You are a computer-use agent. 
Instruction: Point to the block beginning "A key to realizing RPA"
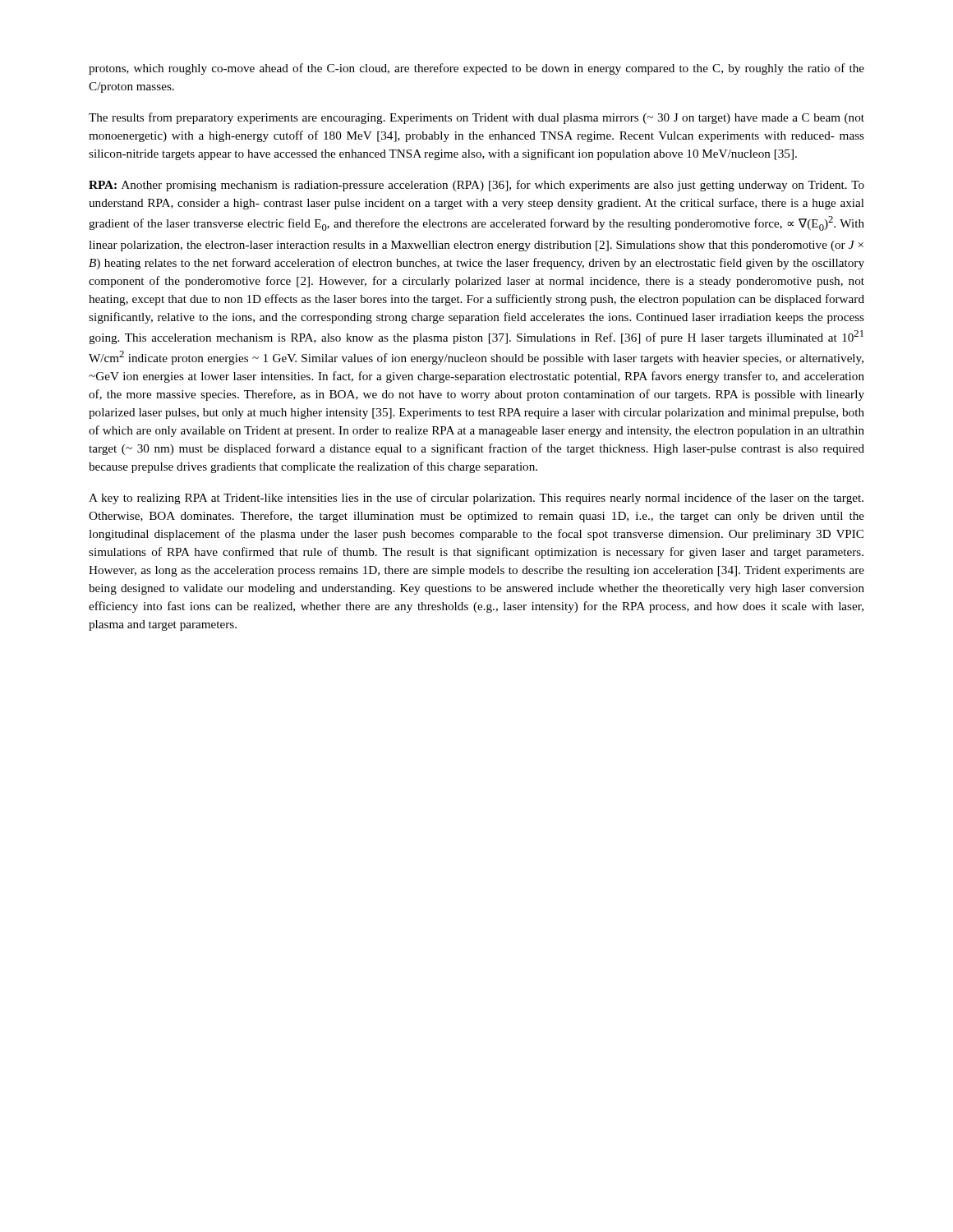(x=476, y=561)
